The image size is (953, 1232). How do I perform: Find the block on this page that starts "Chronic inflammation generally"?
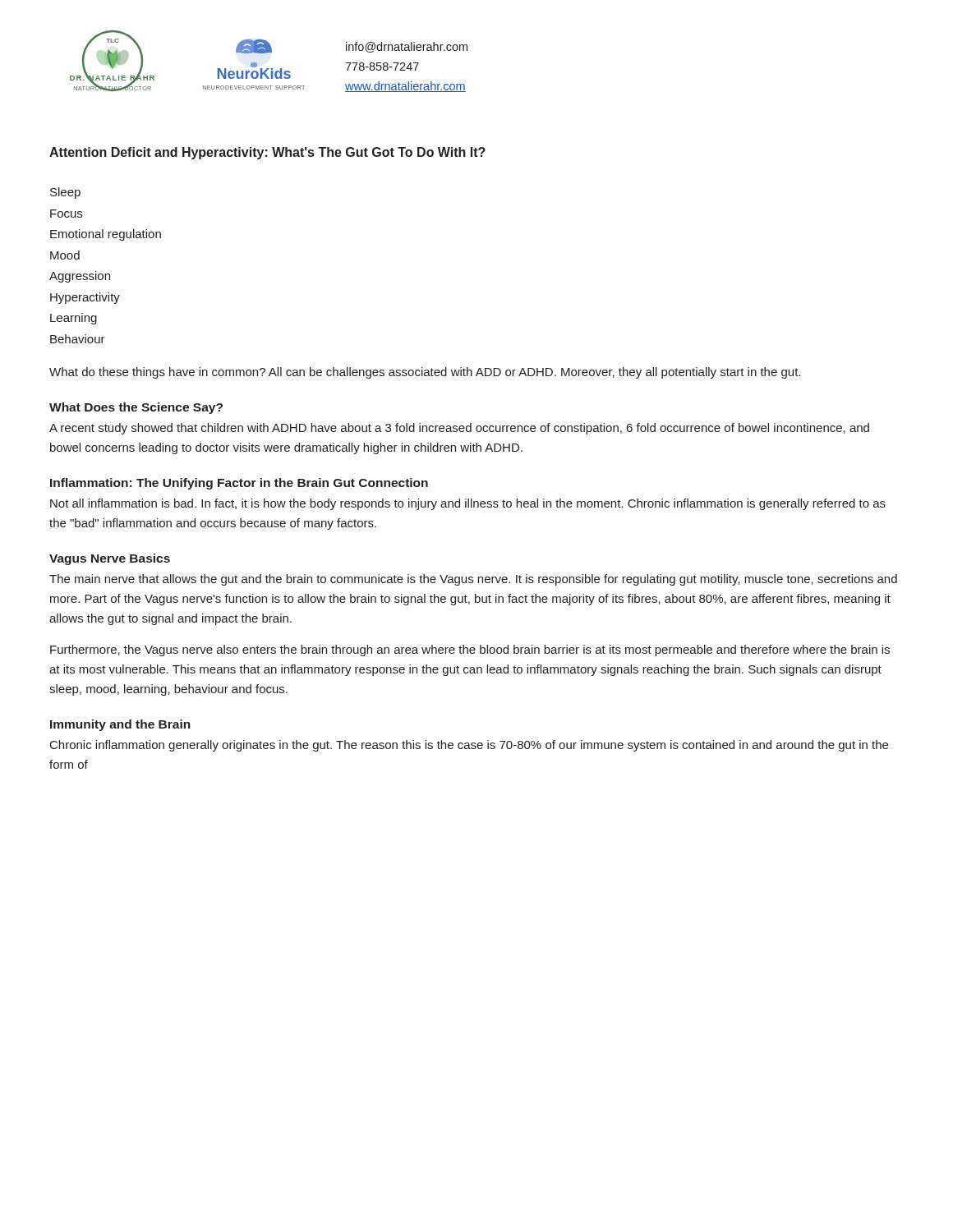[x=469, y=754]
